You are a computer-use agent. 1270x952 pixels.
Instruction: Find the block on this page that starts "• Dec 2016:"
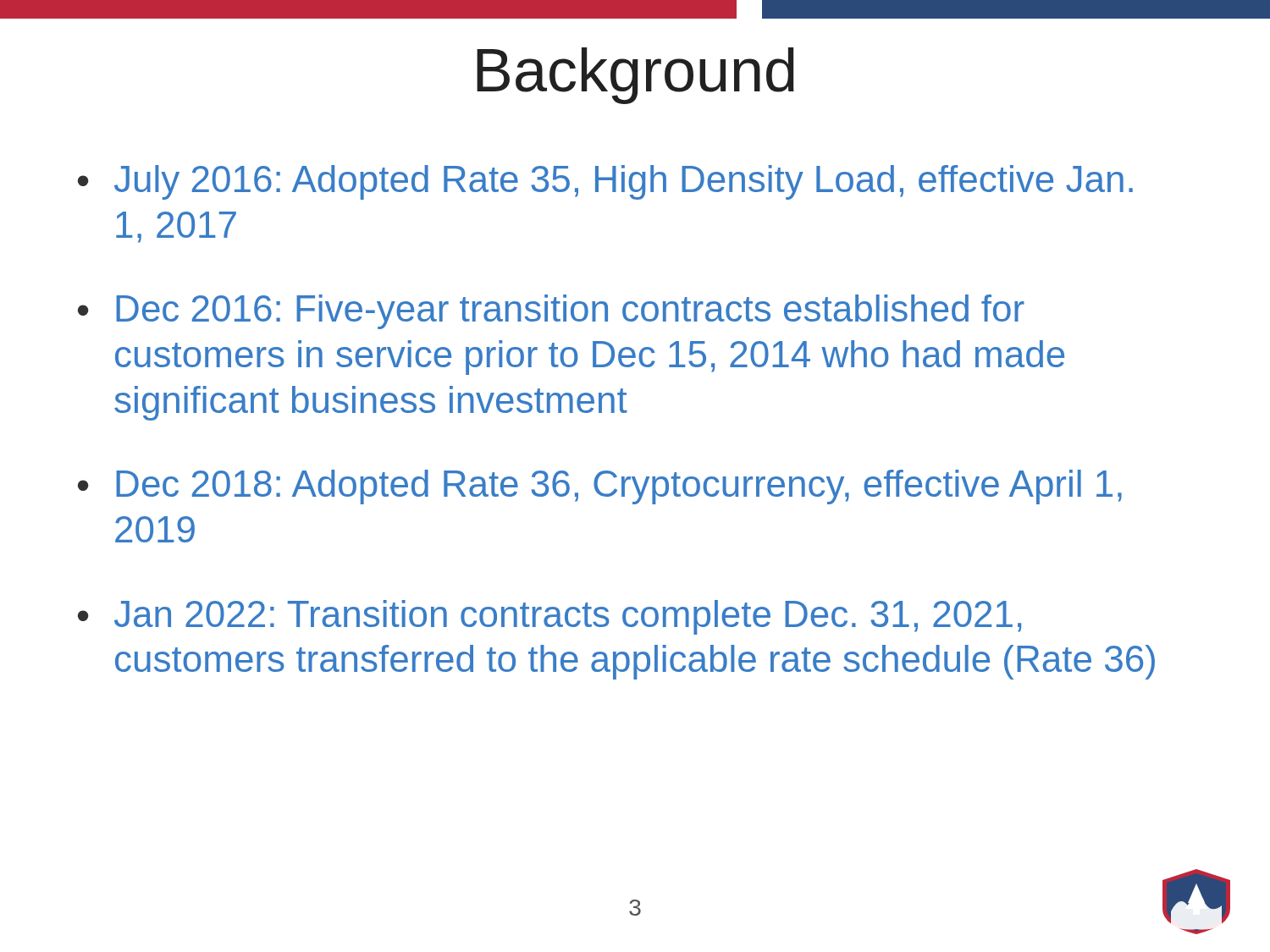pyautogui.click(x=627, y=354)
